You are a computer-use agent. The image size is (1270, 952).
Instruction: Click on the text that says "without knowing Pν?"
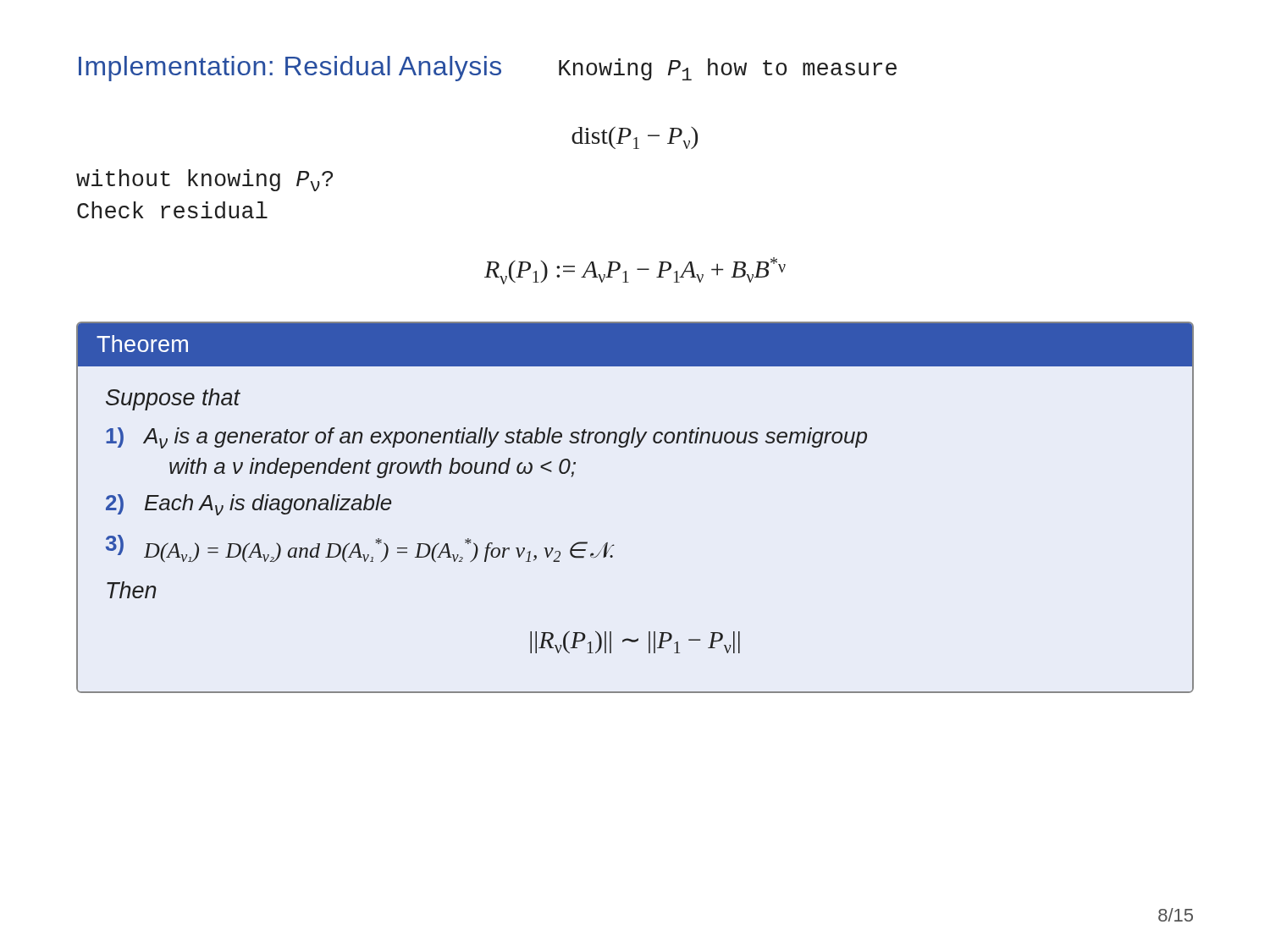pos(205,183)
